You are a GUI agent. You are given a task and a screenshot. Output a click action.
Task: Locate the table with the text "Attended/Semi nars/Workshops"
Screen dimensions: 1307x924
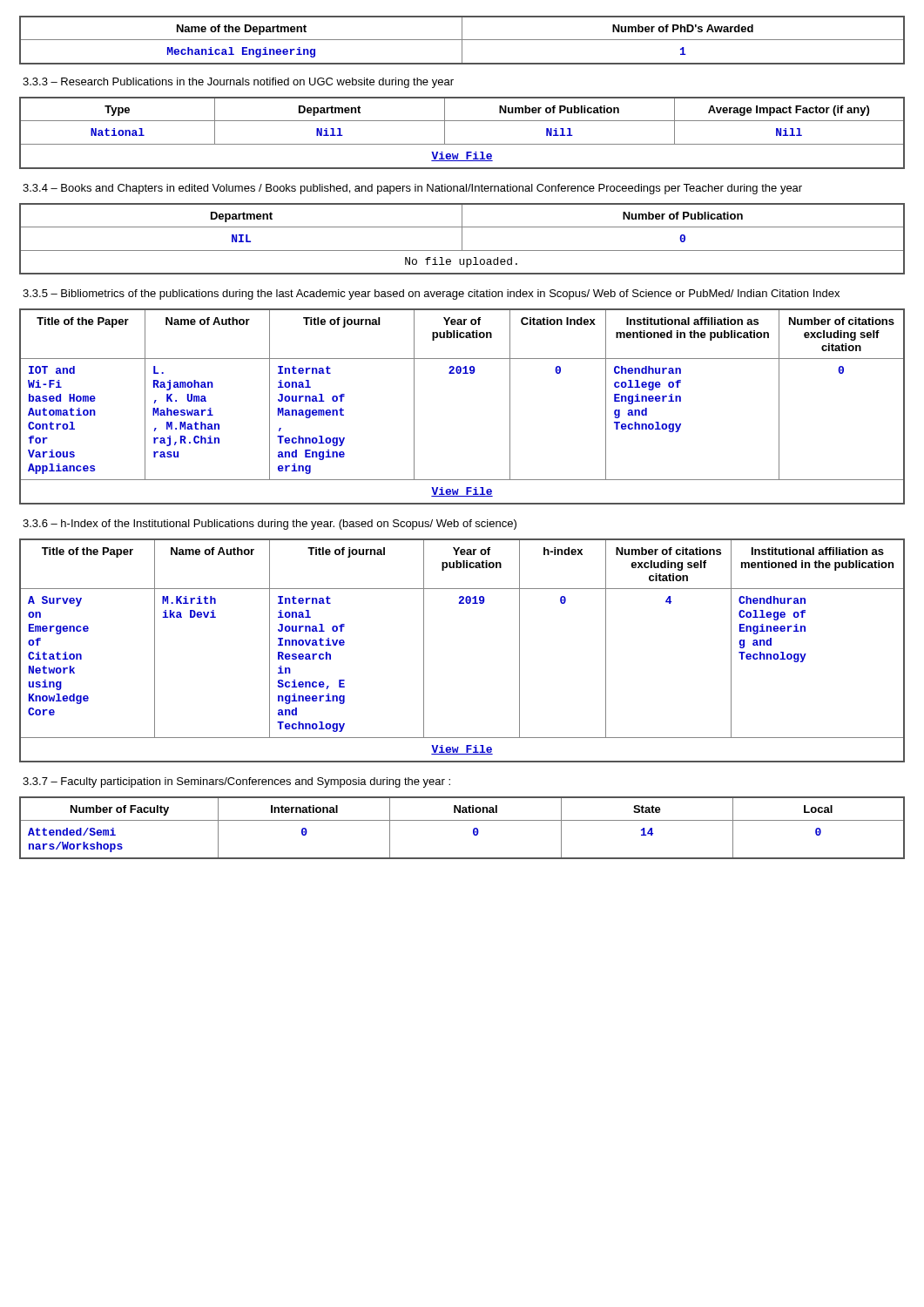[462, 828]
